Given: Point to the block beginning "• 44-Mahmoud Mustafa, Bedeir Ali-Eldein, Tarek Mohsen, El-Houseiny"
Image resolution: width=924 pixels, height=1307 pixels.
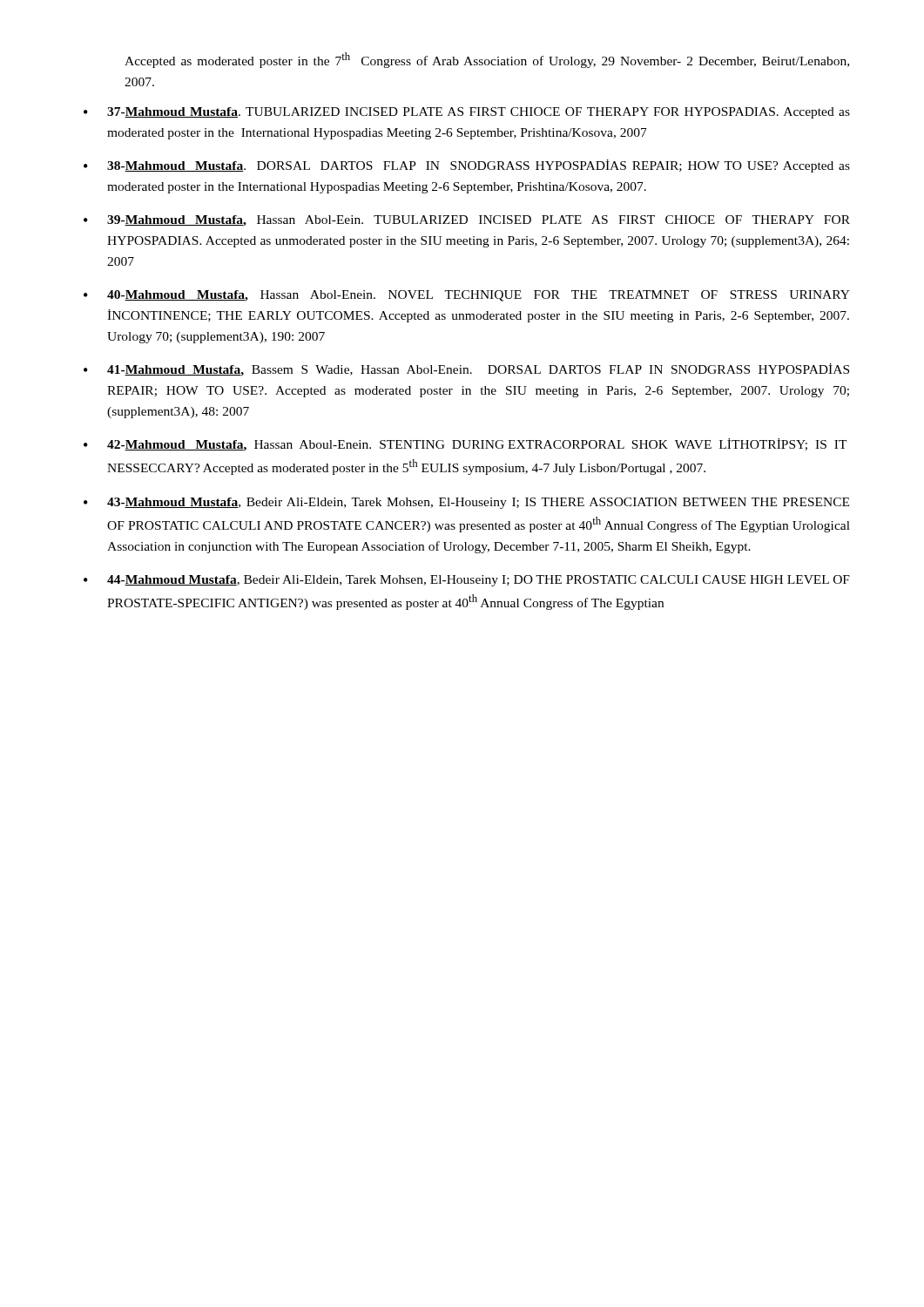Looking at the screenshot, I should pyautogui.click(x=466, y=591).
